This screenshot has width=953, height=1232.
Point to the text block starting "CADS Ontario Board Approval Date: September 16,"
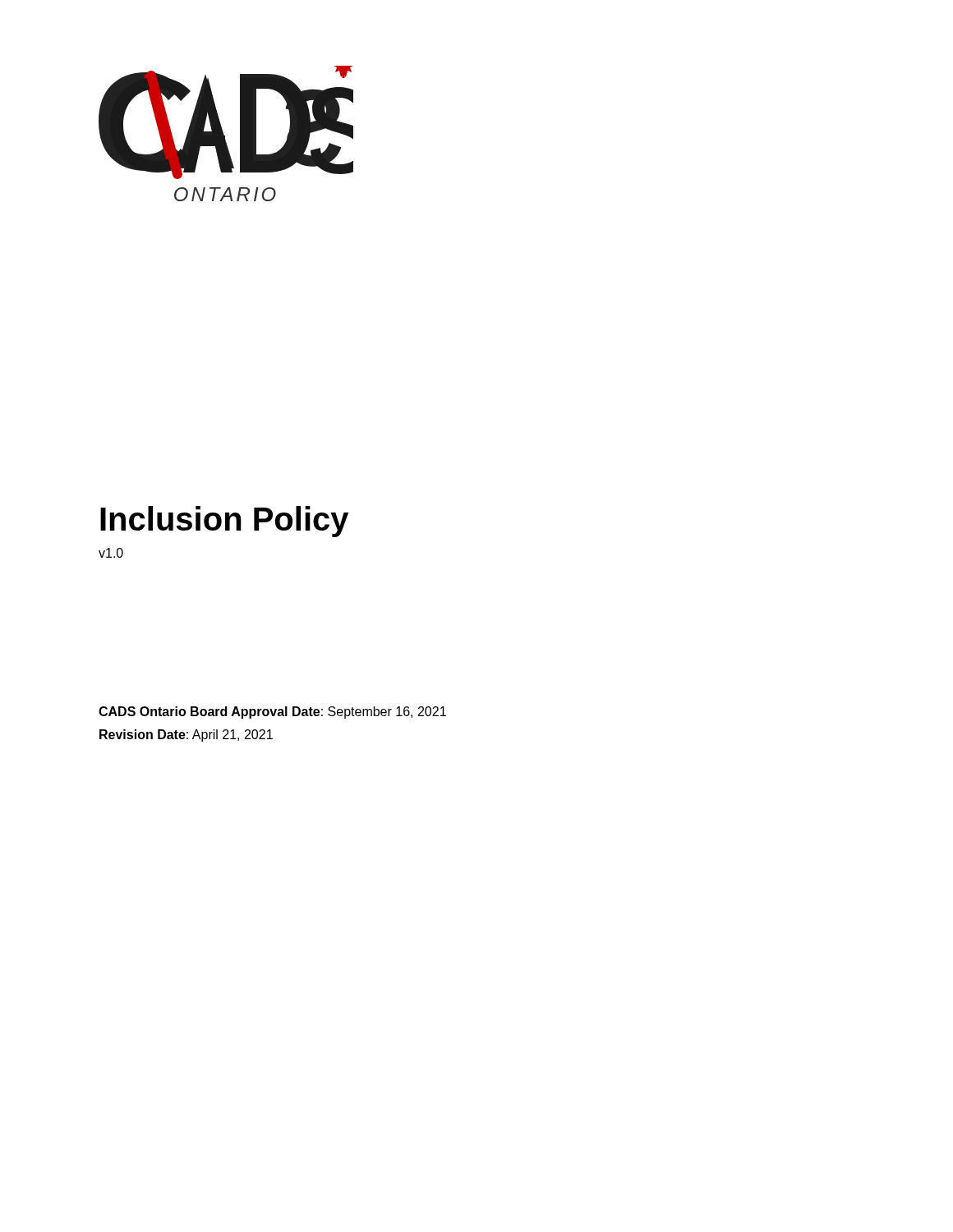point(273,724)
